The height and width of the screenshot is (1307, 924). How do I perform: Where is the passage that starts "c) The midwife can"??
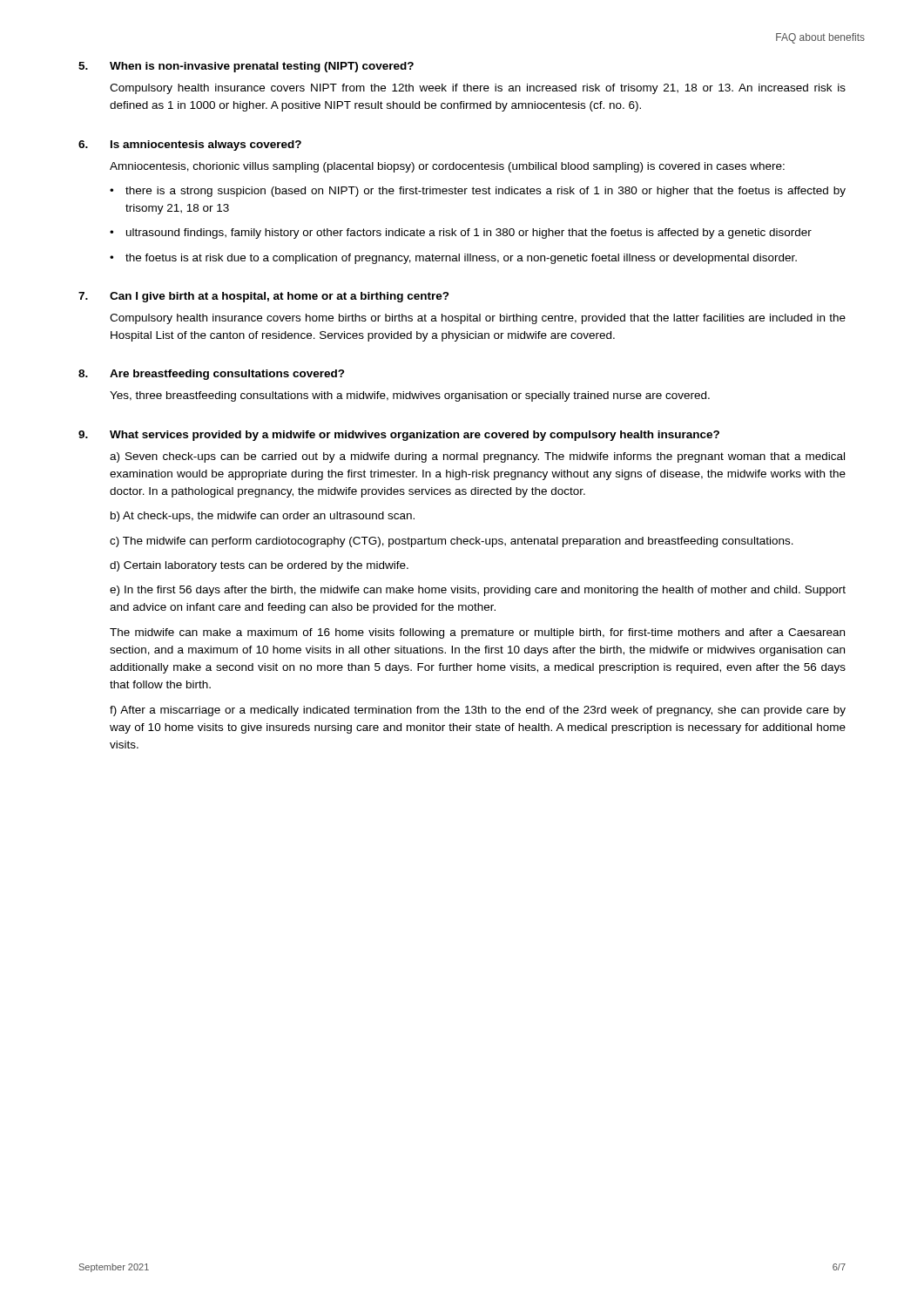click(x=452, y=540)
